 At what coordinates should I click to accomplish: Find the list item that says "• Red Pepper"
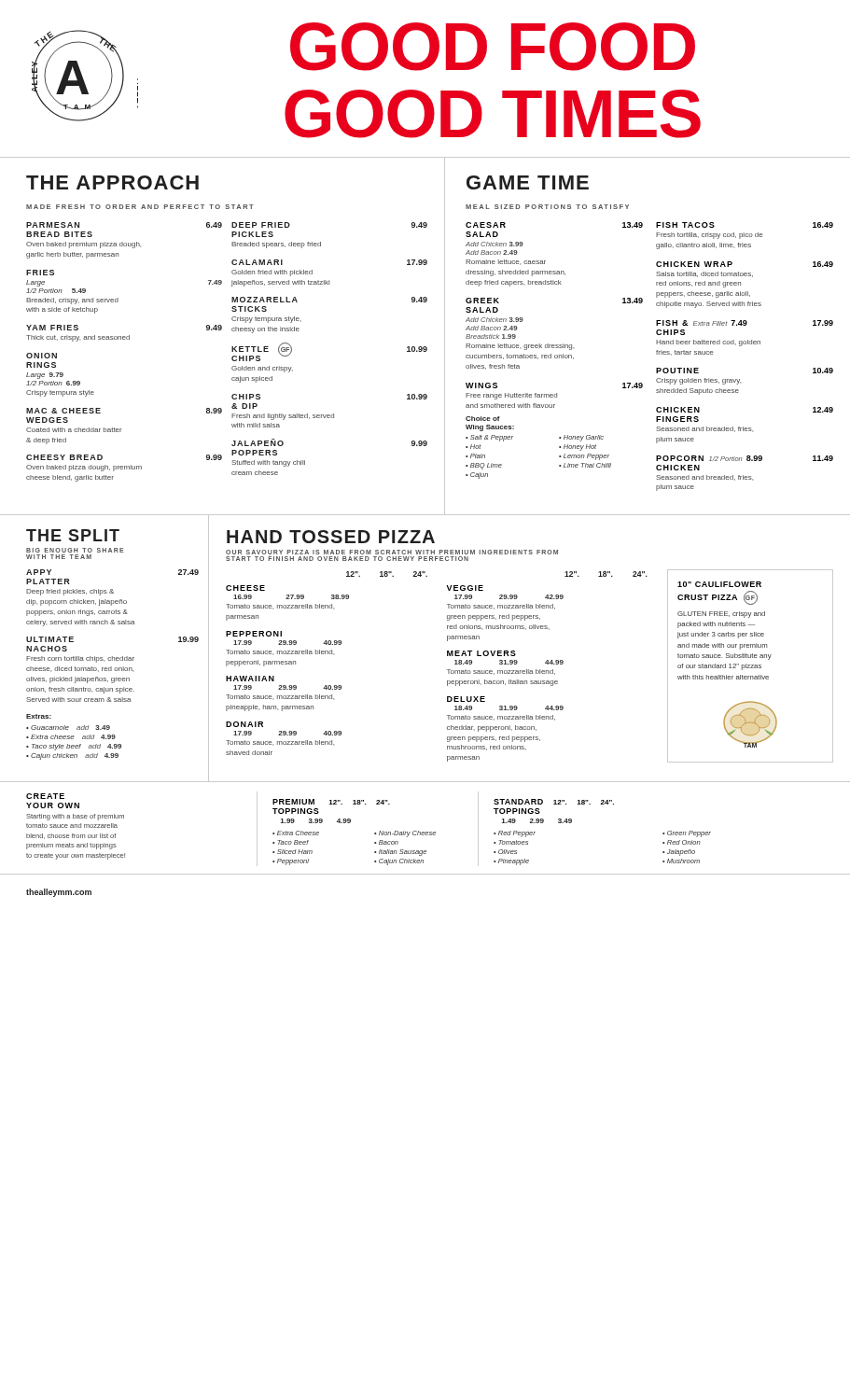(x=659, y=847)
